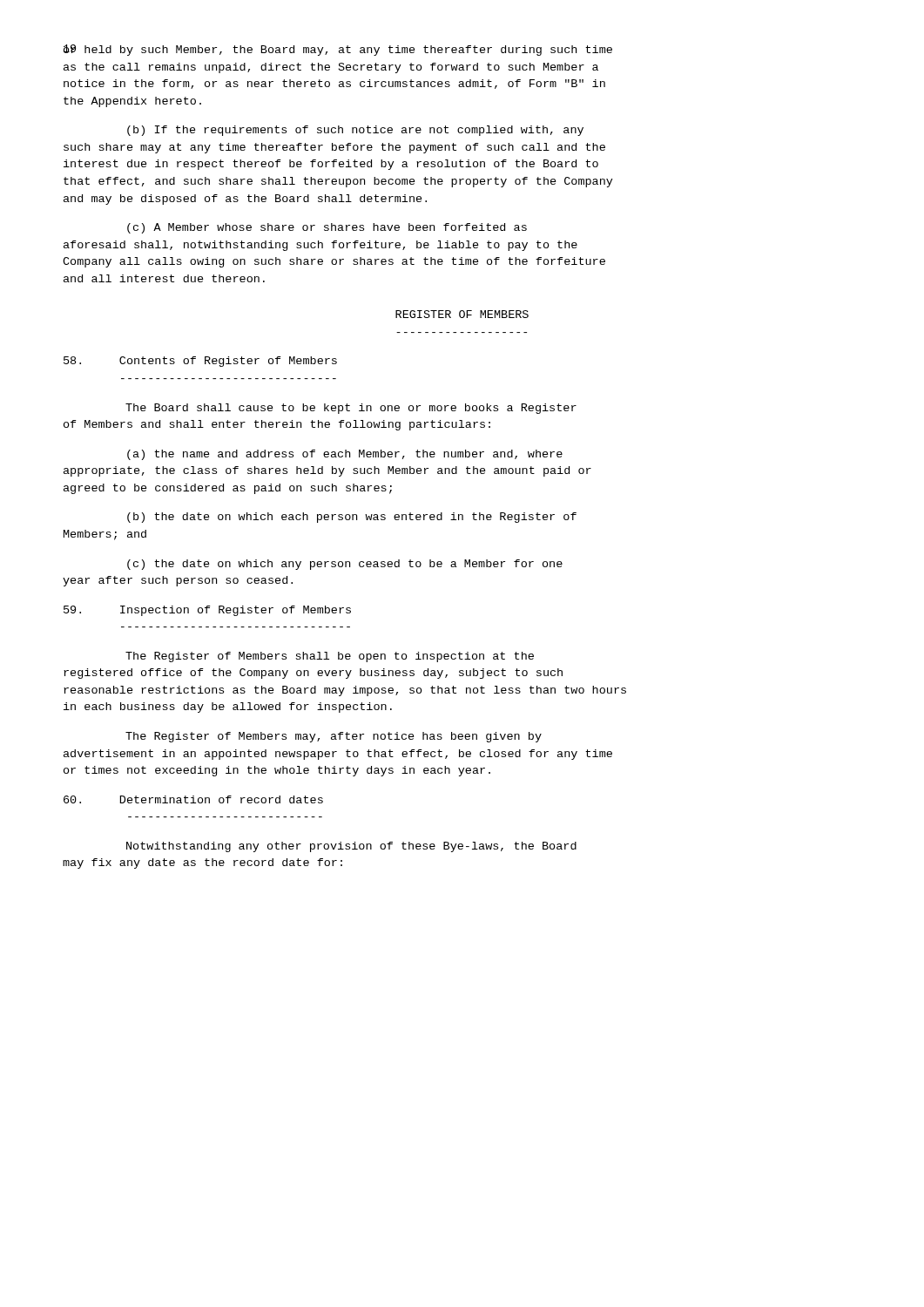Locate the text block that says "(c) the date on which any"
Screen dimensions: 1307x924
coord(462,573)
